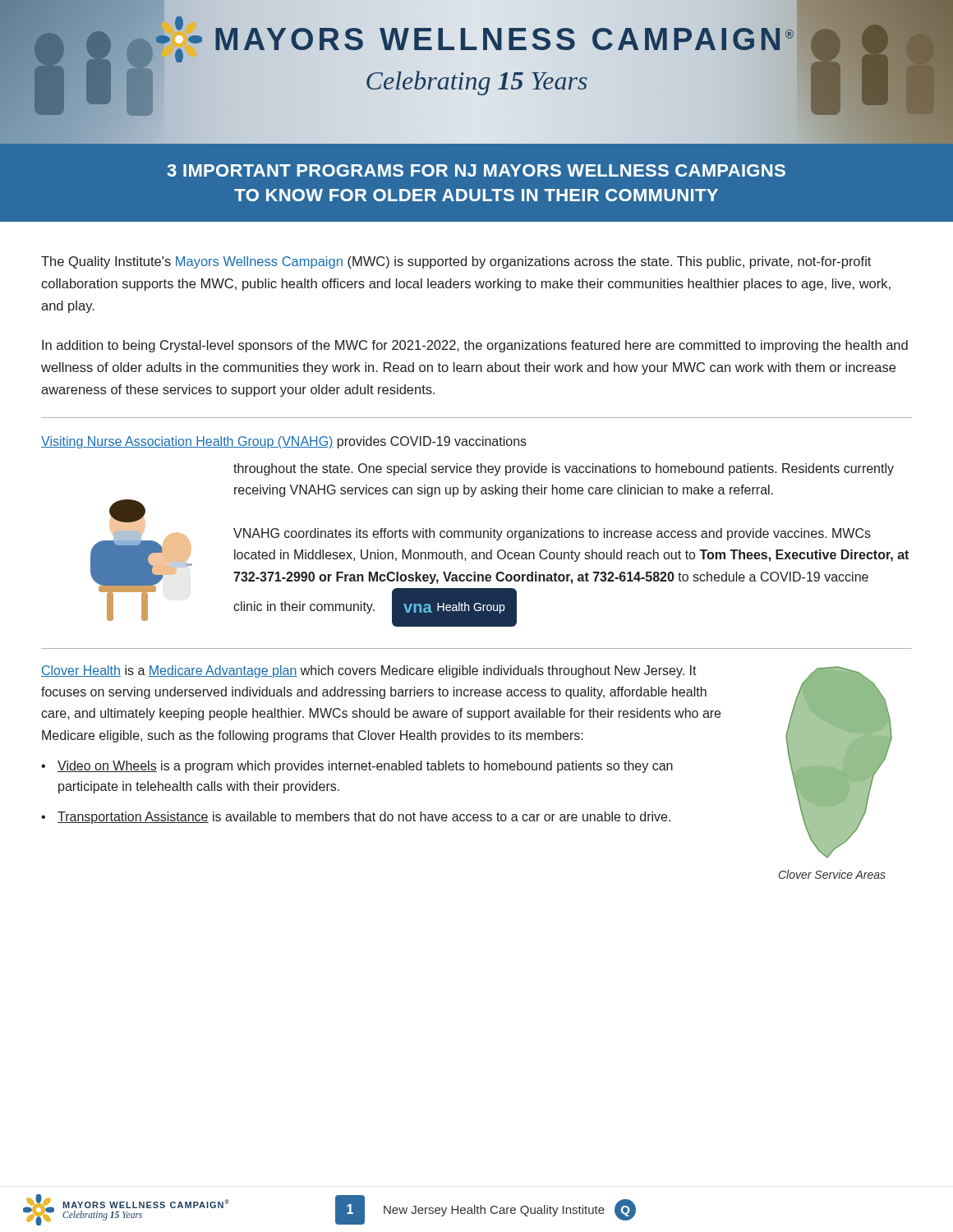
Task: Click on the passage starting "3 IMPORTANT PROGRAMS FOR NJ MAYORS WELLNESS CAMPAIGNSTO"
Action: click(x=476, y=183)
